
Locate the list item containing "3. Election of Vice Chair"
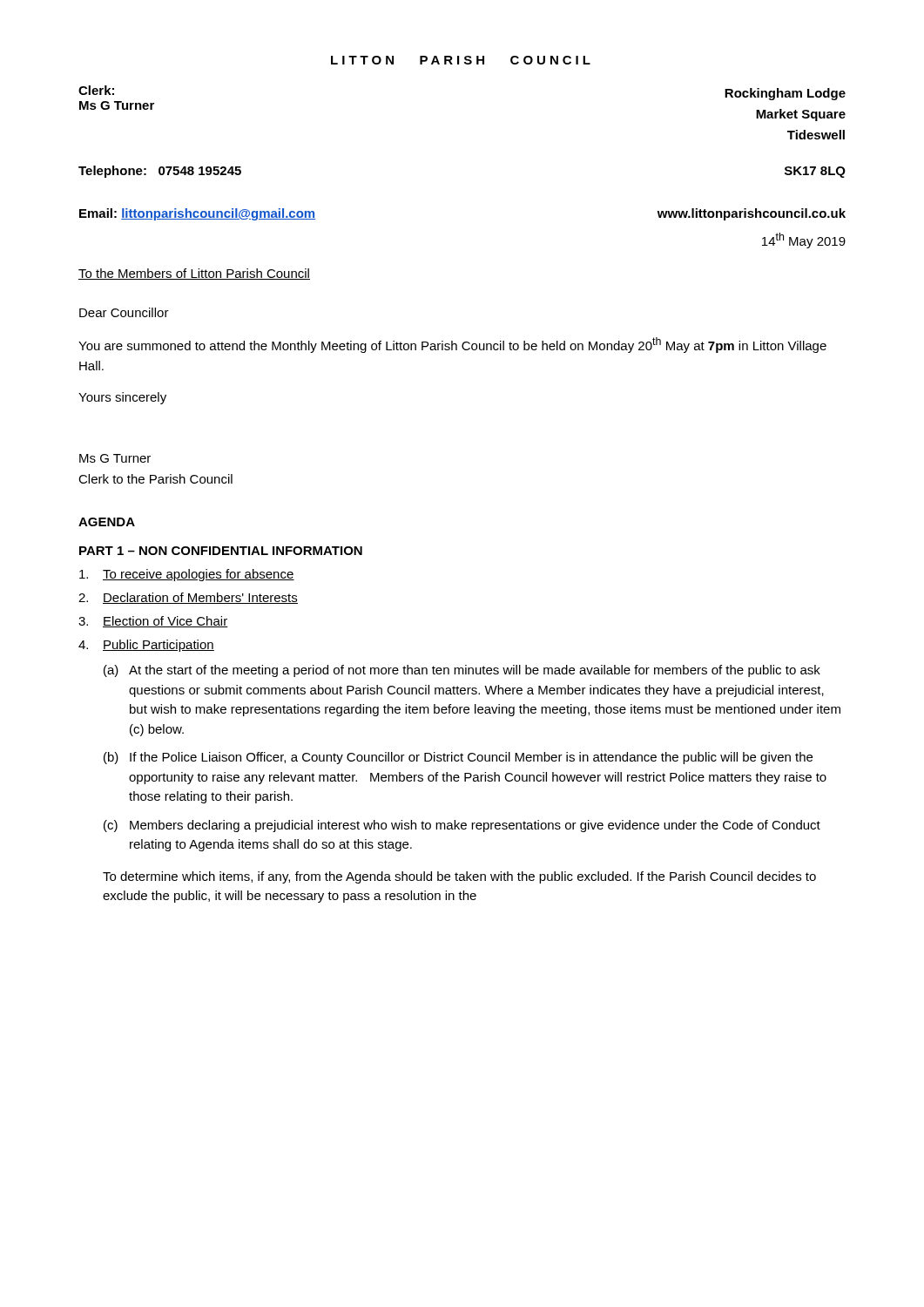[153, 621]
